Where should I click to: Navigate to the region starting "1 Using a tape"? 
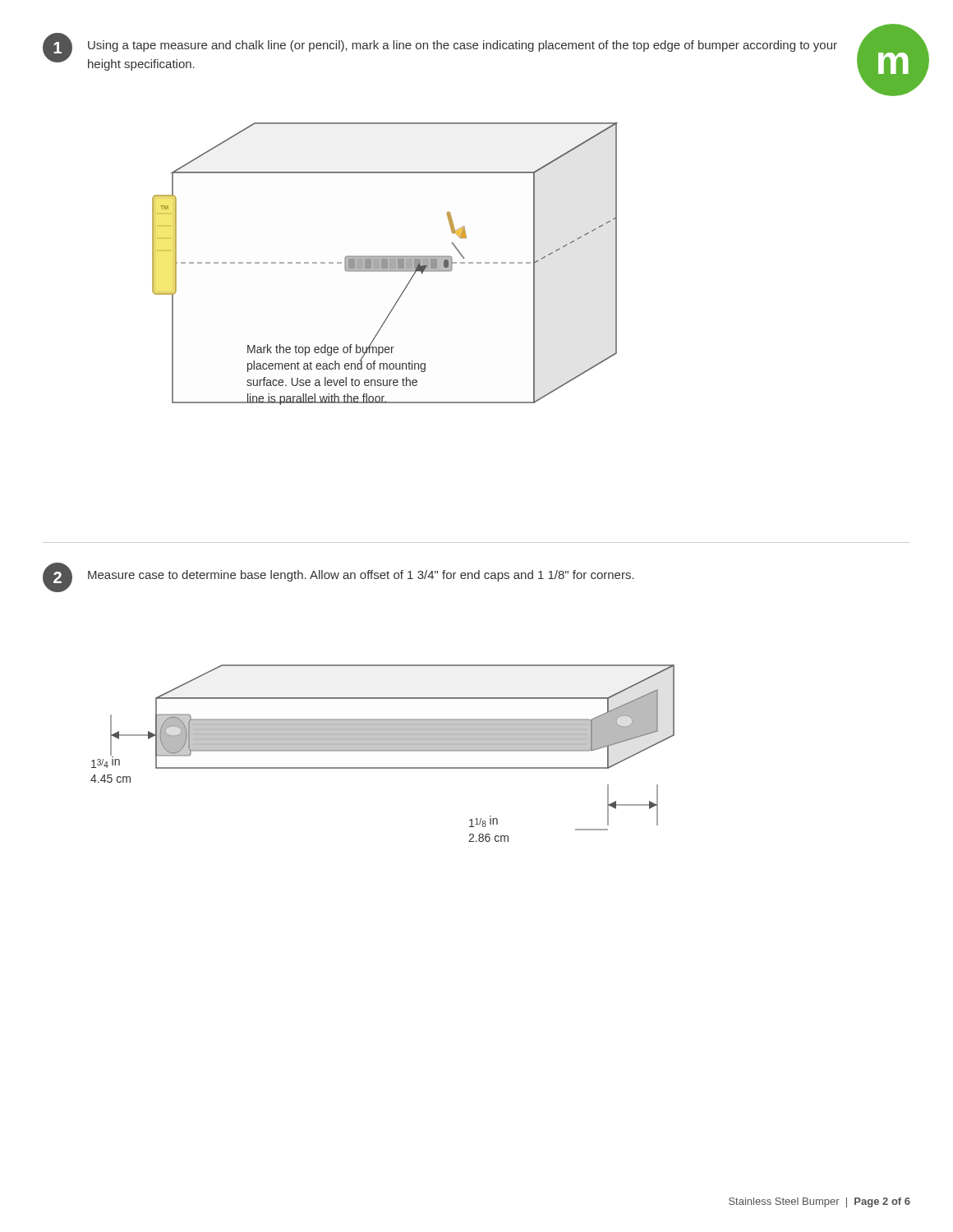[440, 53]
